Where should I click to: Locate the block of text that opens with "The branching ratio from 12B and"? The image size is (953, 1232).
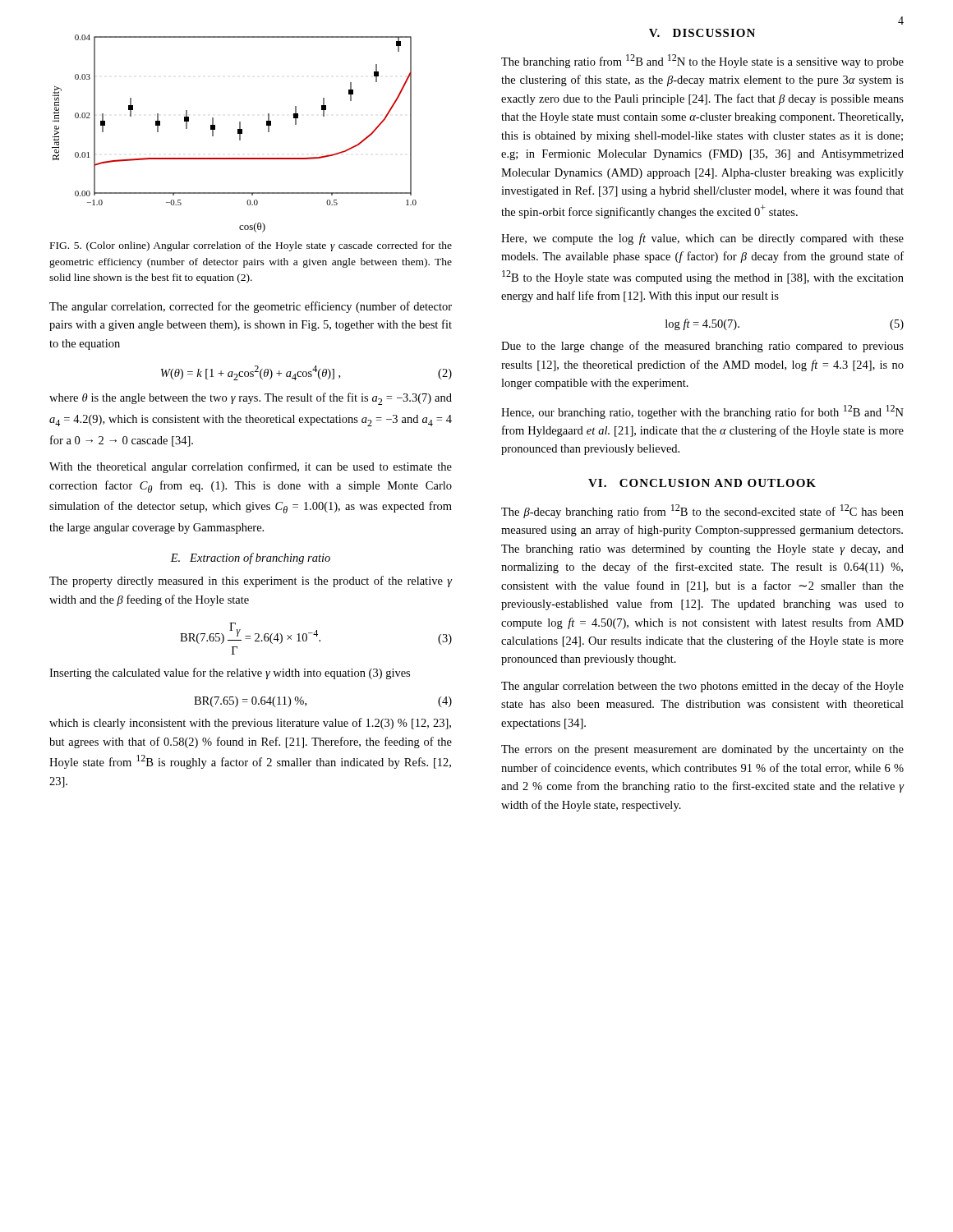(x=702, y=135)
